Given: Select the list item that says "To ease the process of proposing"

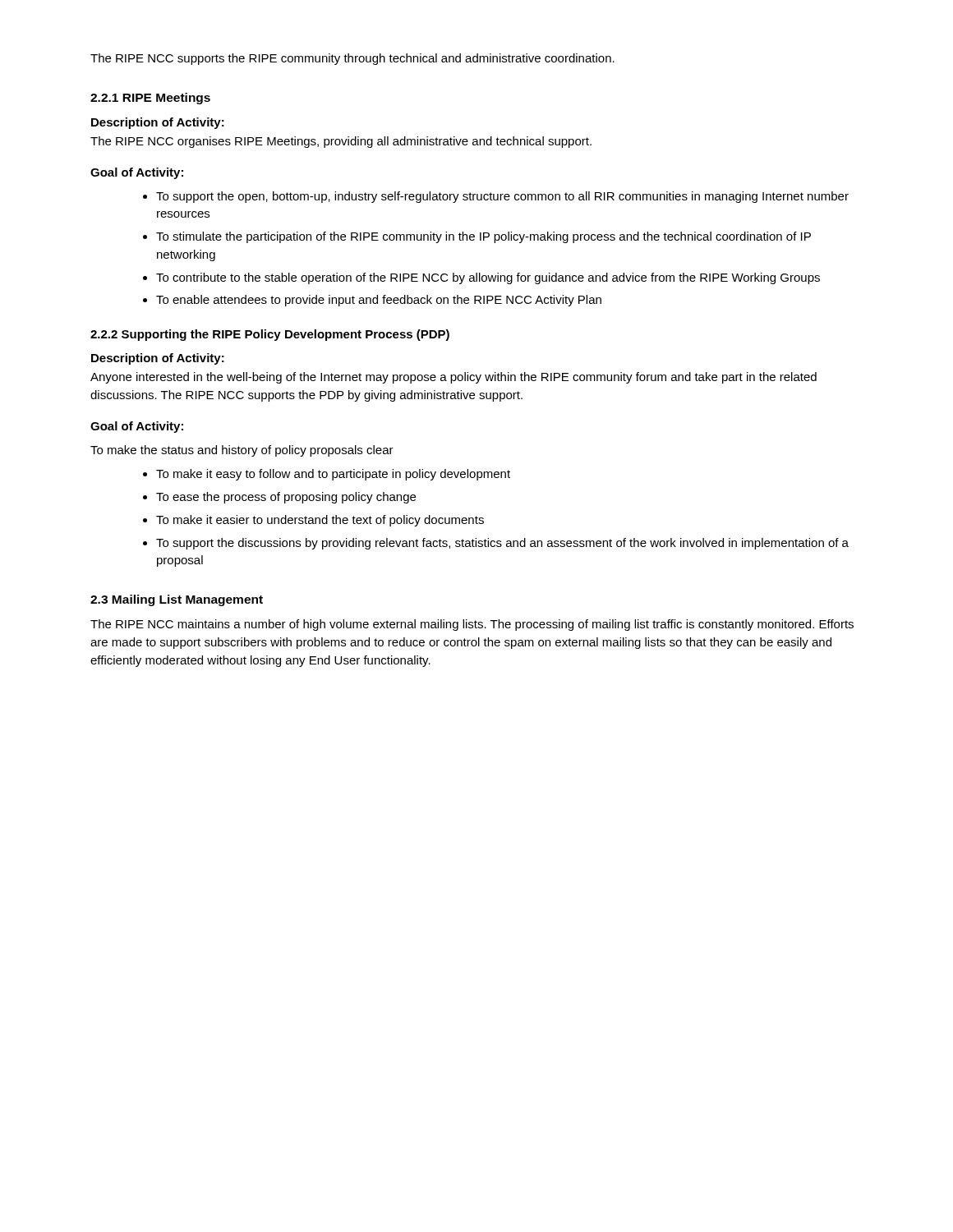Looking at the screenshot, I should click(x=286, y=496).
